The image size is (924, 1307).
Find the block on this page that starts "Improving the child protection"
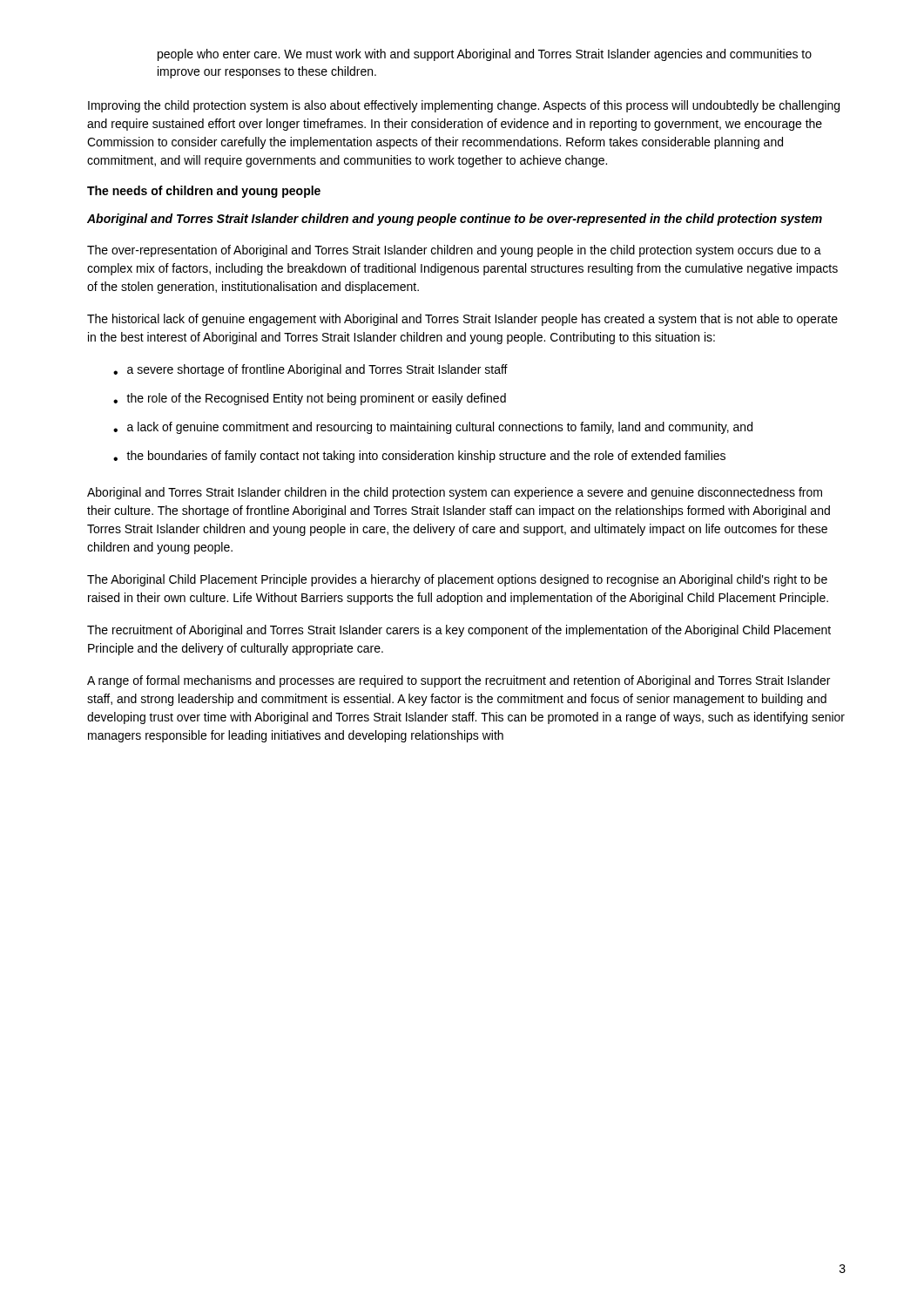pos(464,133)
